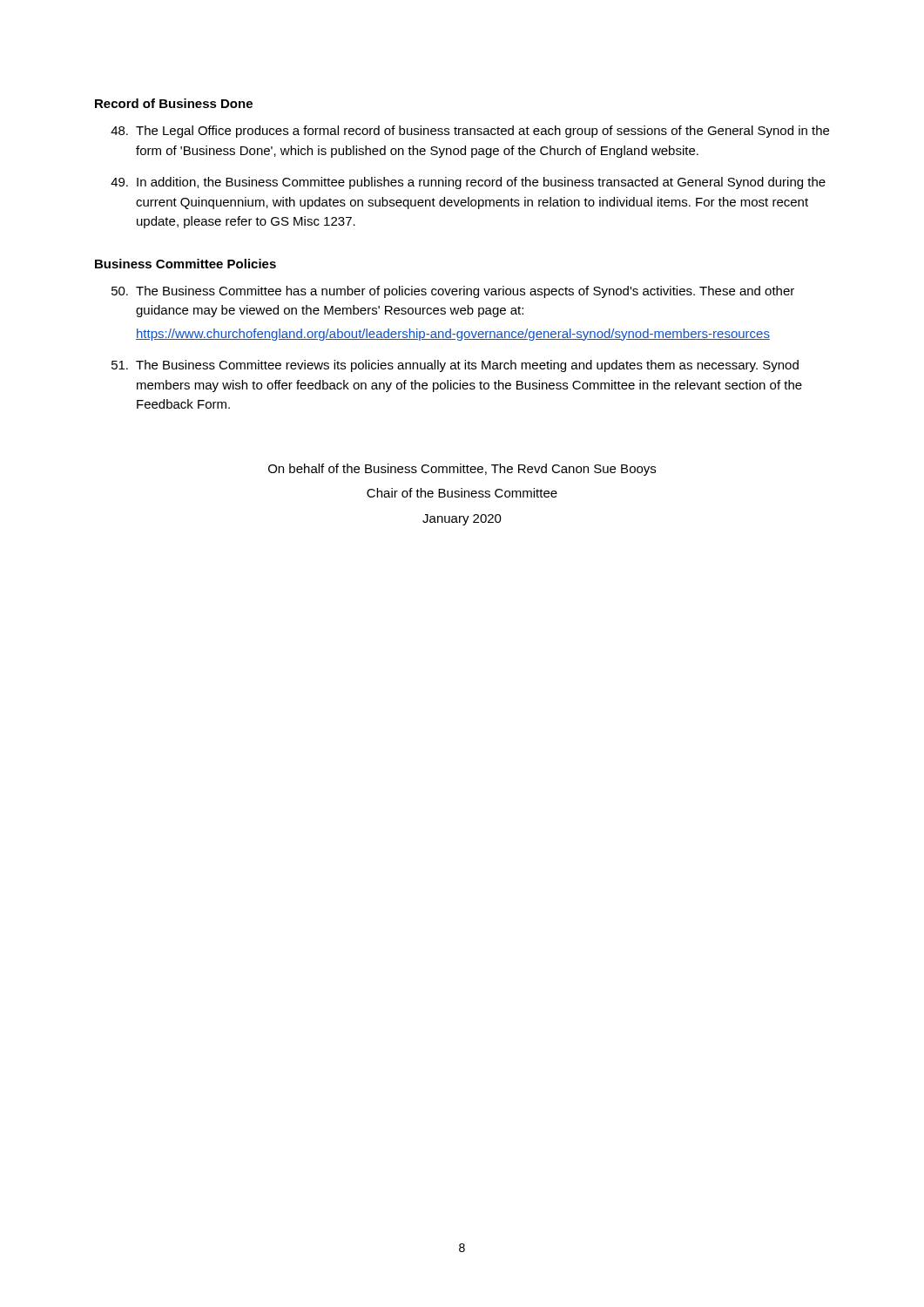Click on the section header with the text "Business Committee Policies"
The image size is (924, 1307).
[185, 263]
